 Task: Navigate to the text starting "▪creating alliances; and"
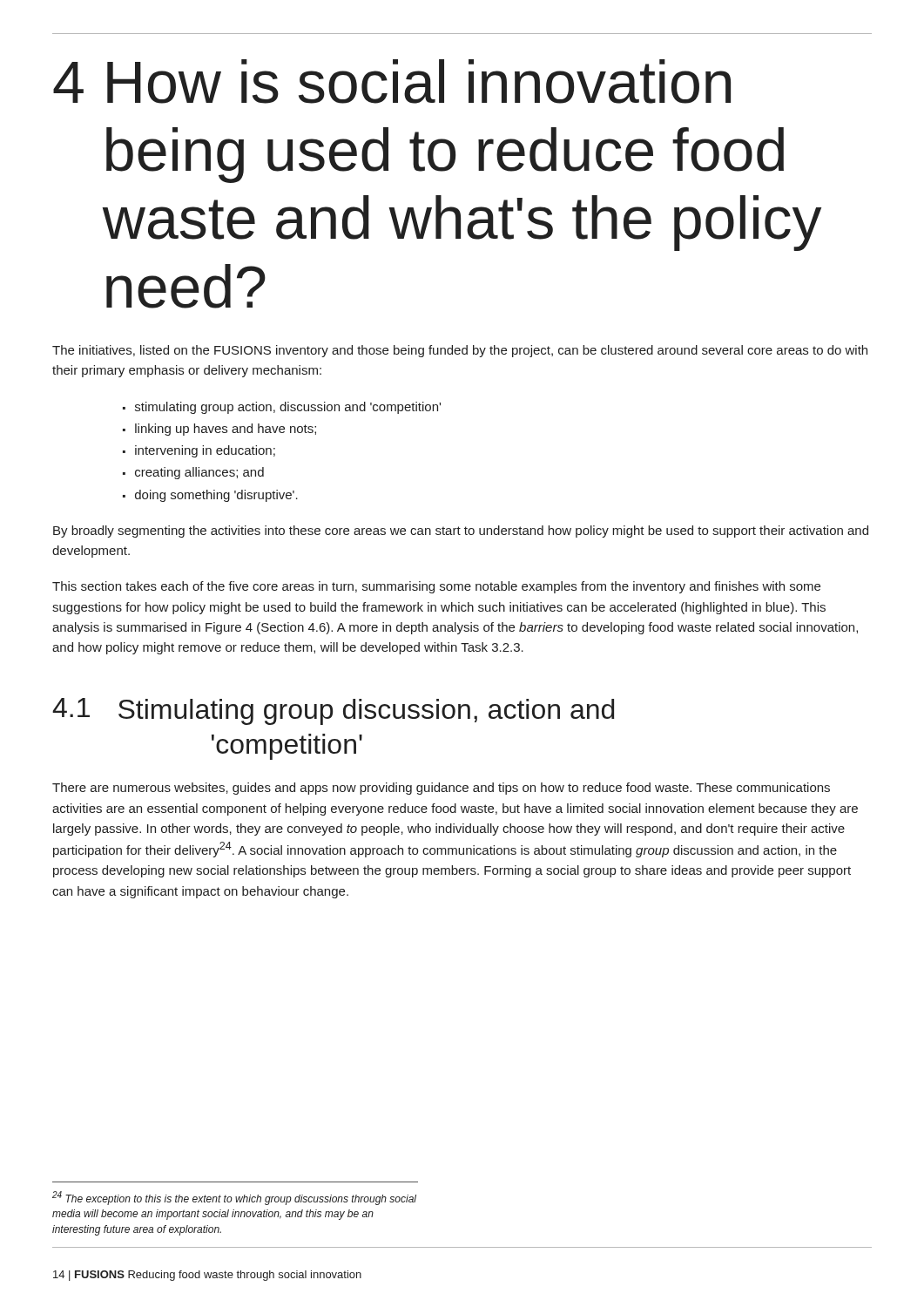[x=193, y=472]
